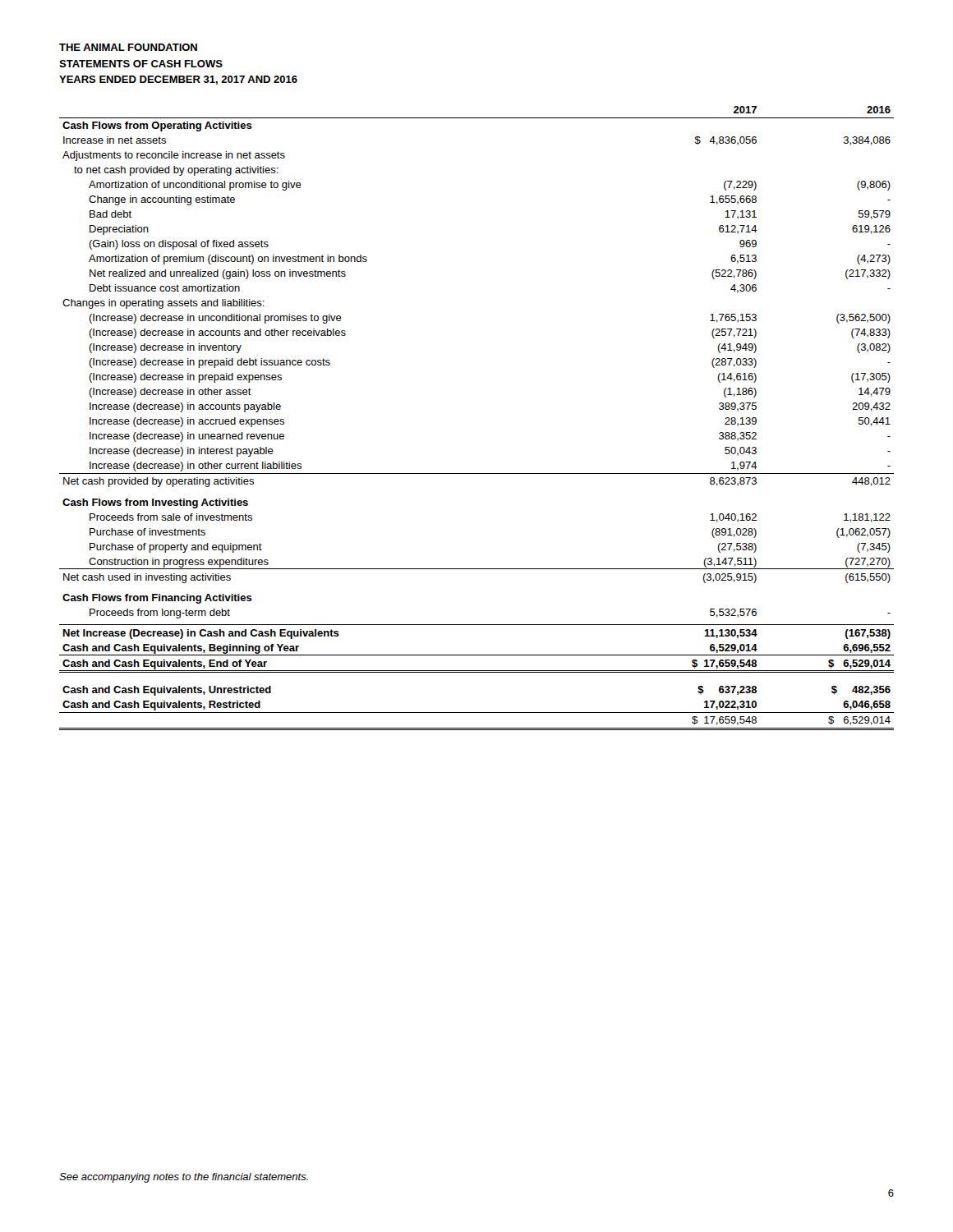Viewport: 953px width, 1232px height.
Task: Select the text block starting "See accompanying notes to the financial"
Action: pos(184,1177)
